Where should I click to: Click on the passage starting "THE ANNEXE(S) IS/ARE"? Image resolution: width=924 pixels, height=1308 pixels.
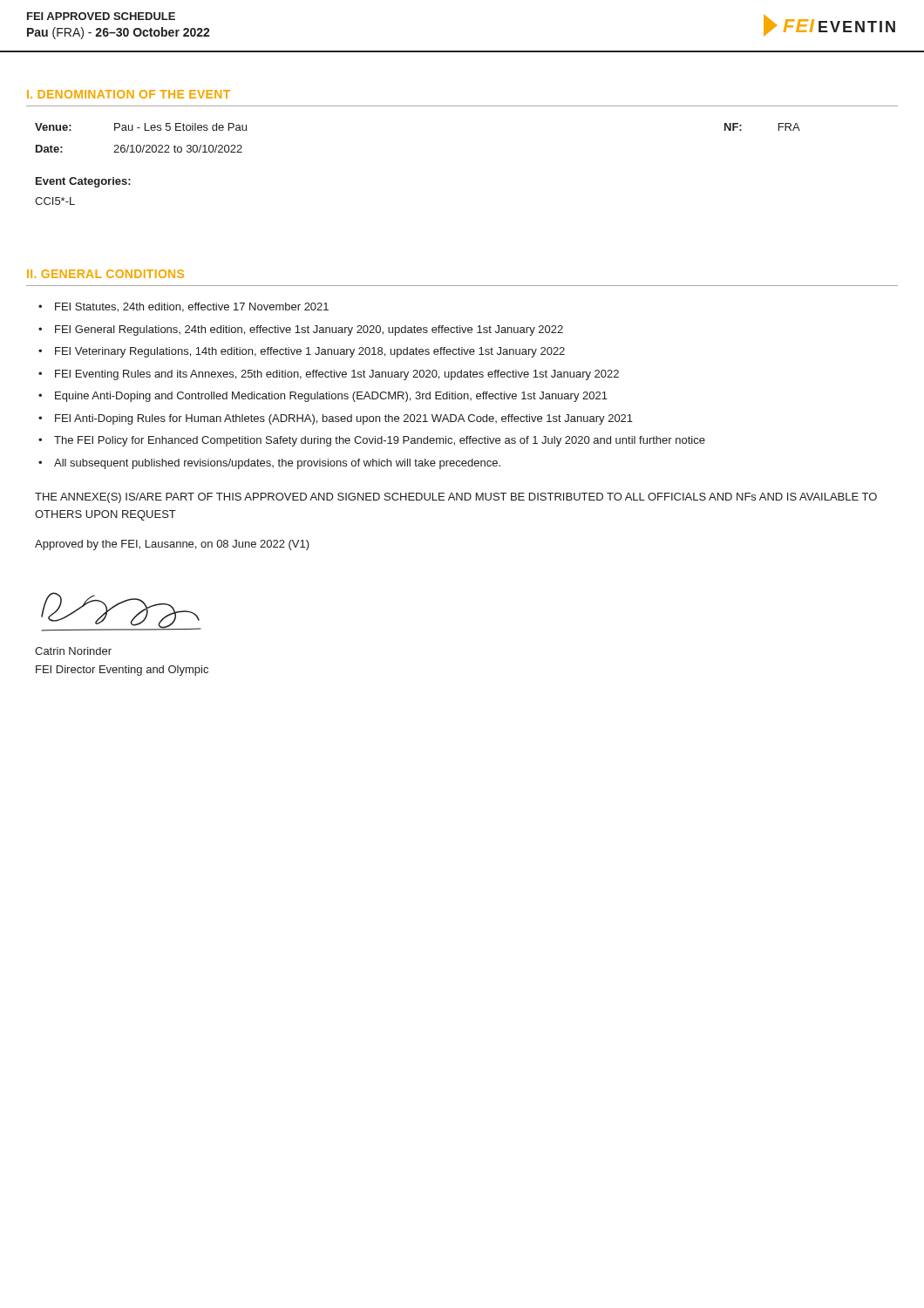pyautogui.click(x=456, y=505)
